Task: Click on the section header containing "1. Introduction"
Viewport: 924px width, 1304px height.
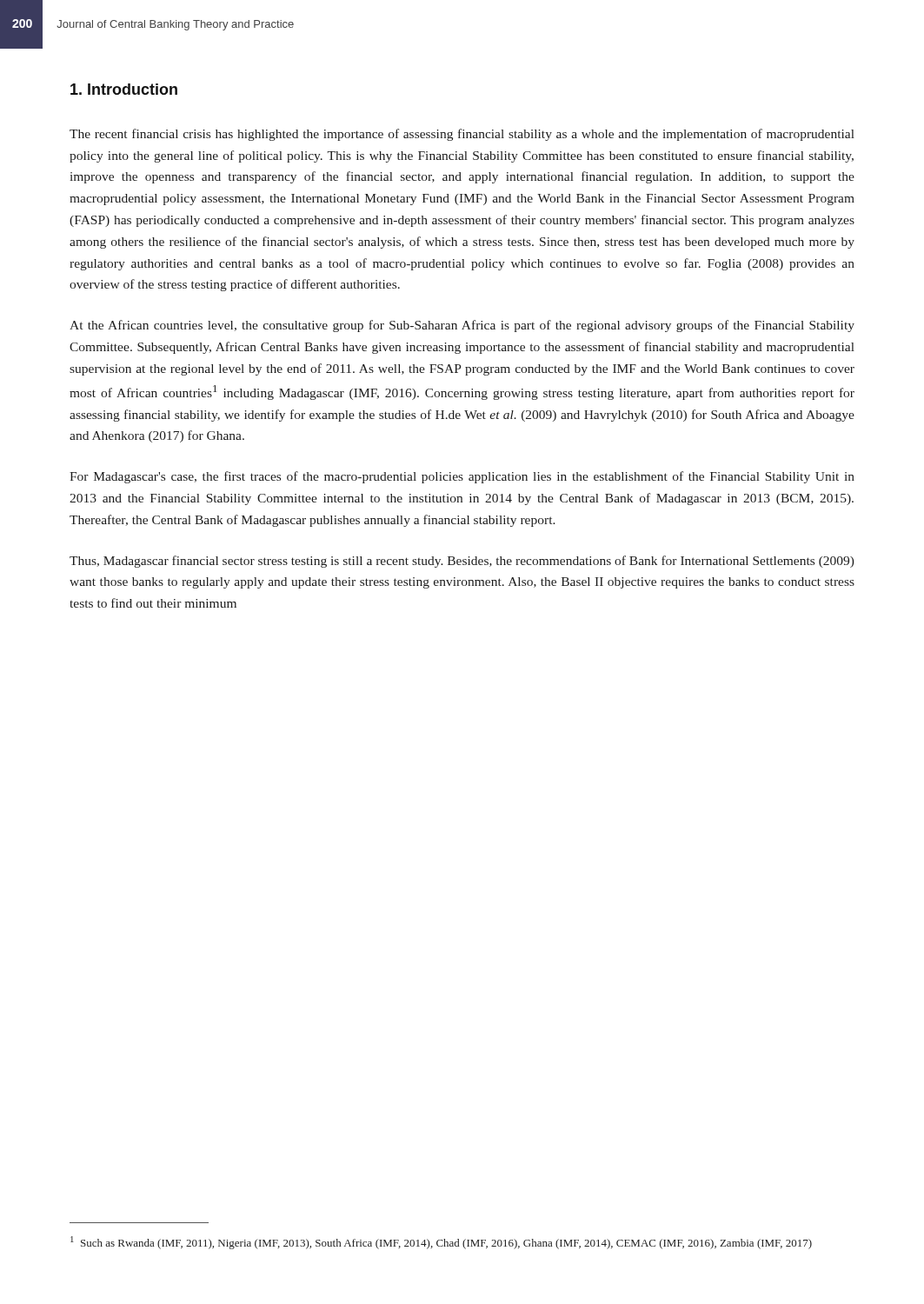Action: (x=124, y=90)
